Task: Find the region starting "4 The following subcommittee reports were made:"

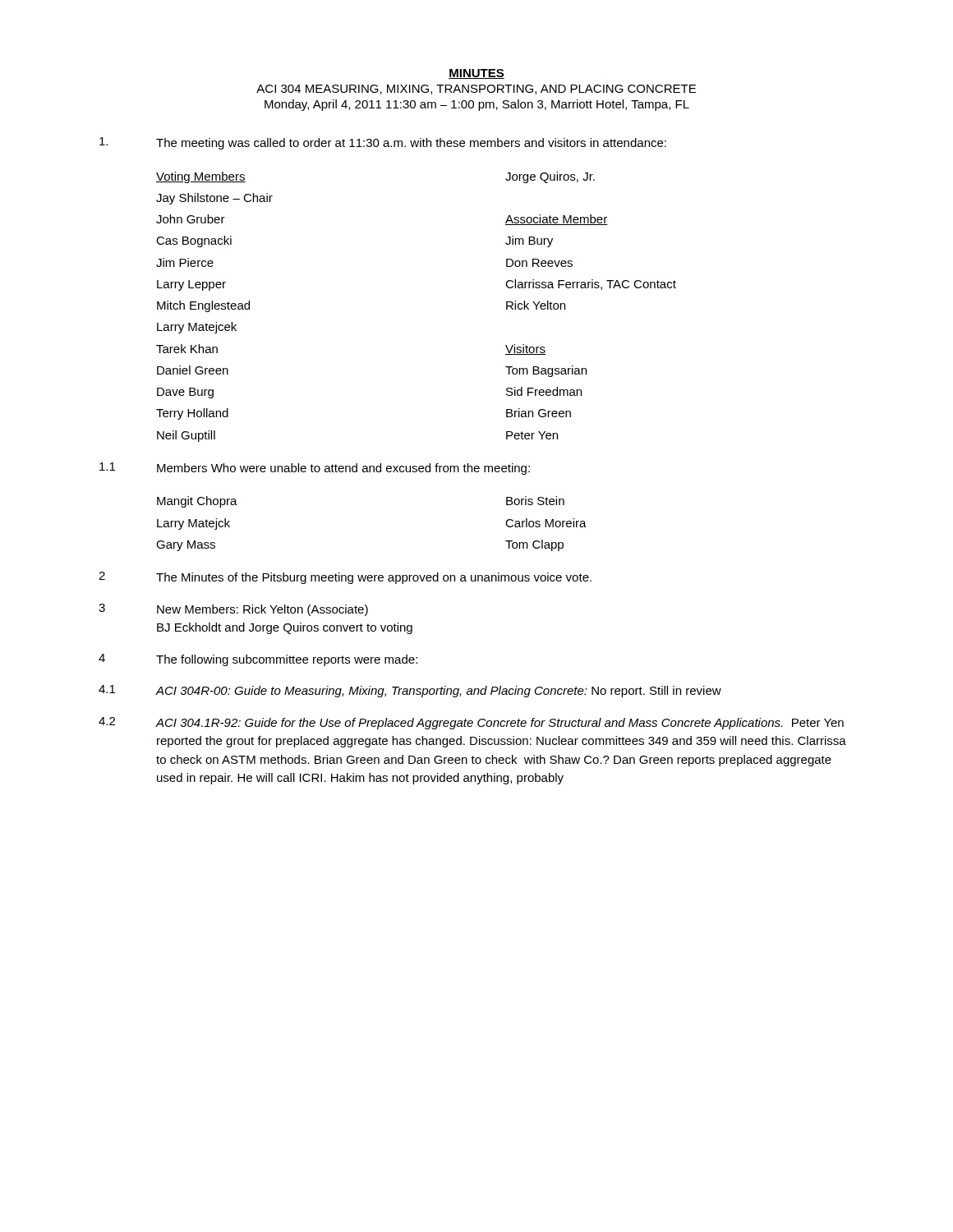Action: [x=258, y=660]
